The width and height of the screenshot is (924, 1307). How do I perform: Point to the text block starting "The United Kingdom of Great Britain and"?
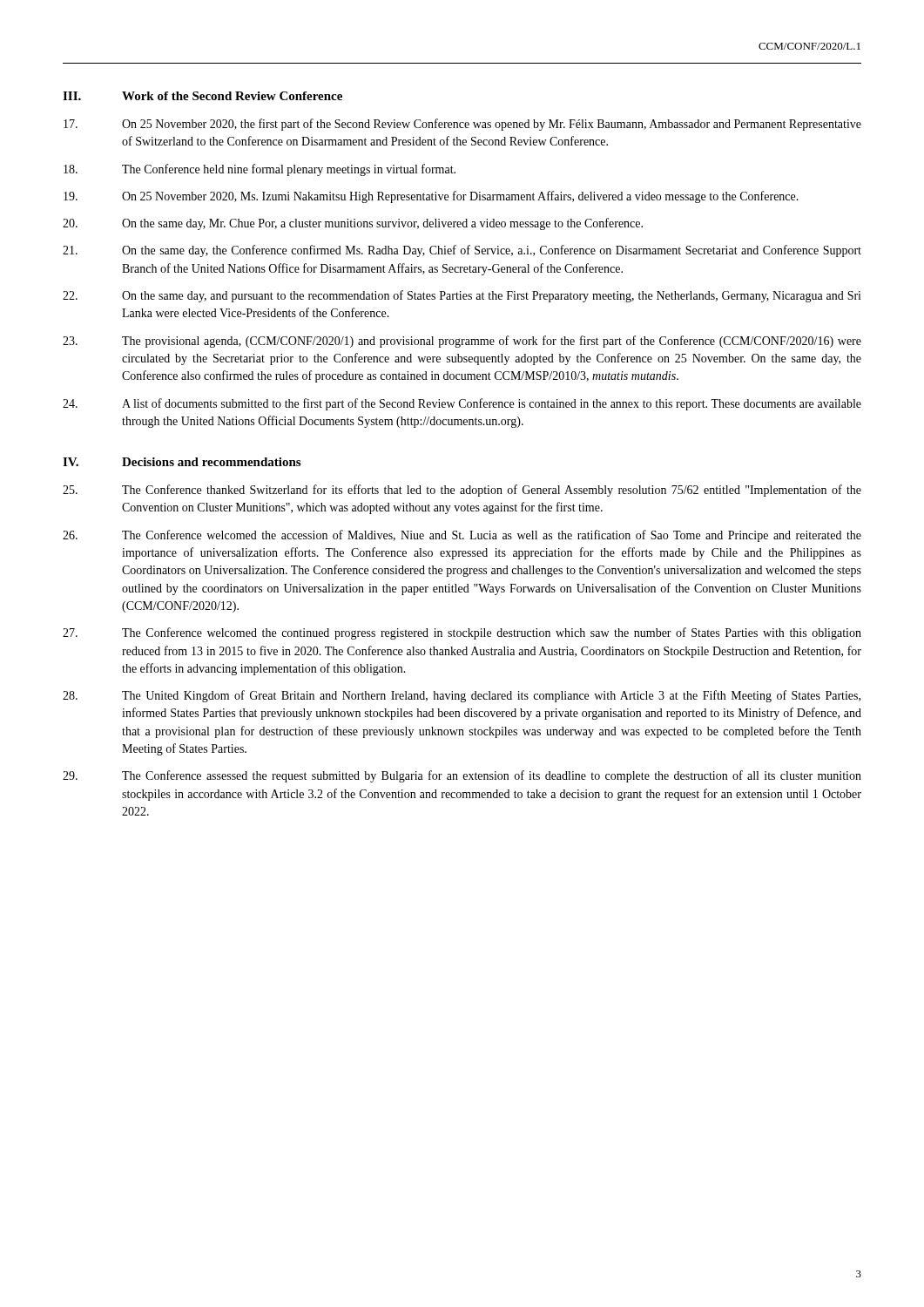[462, 723]
